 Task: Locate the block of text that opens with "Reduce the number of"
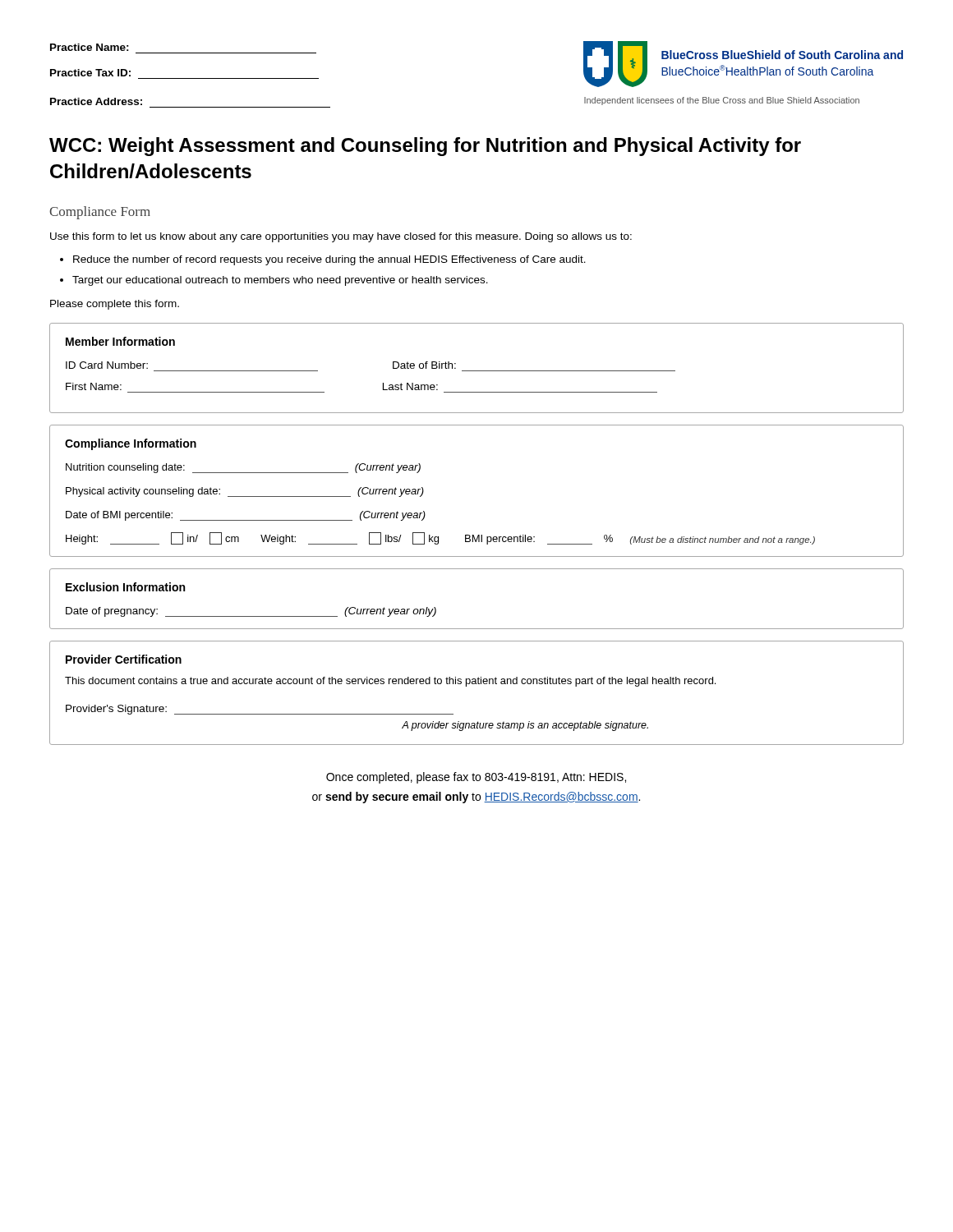click(x=329, y=259)
